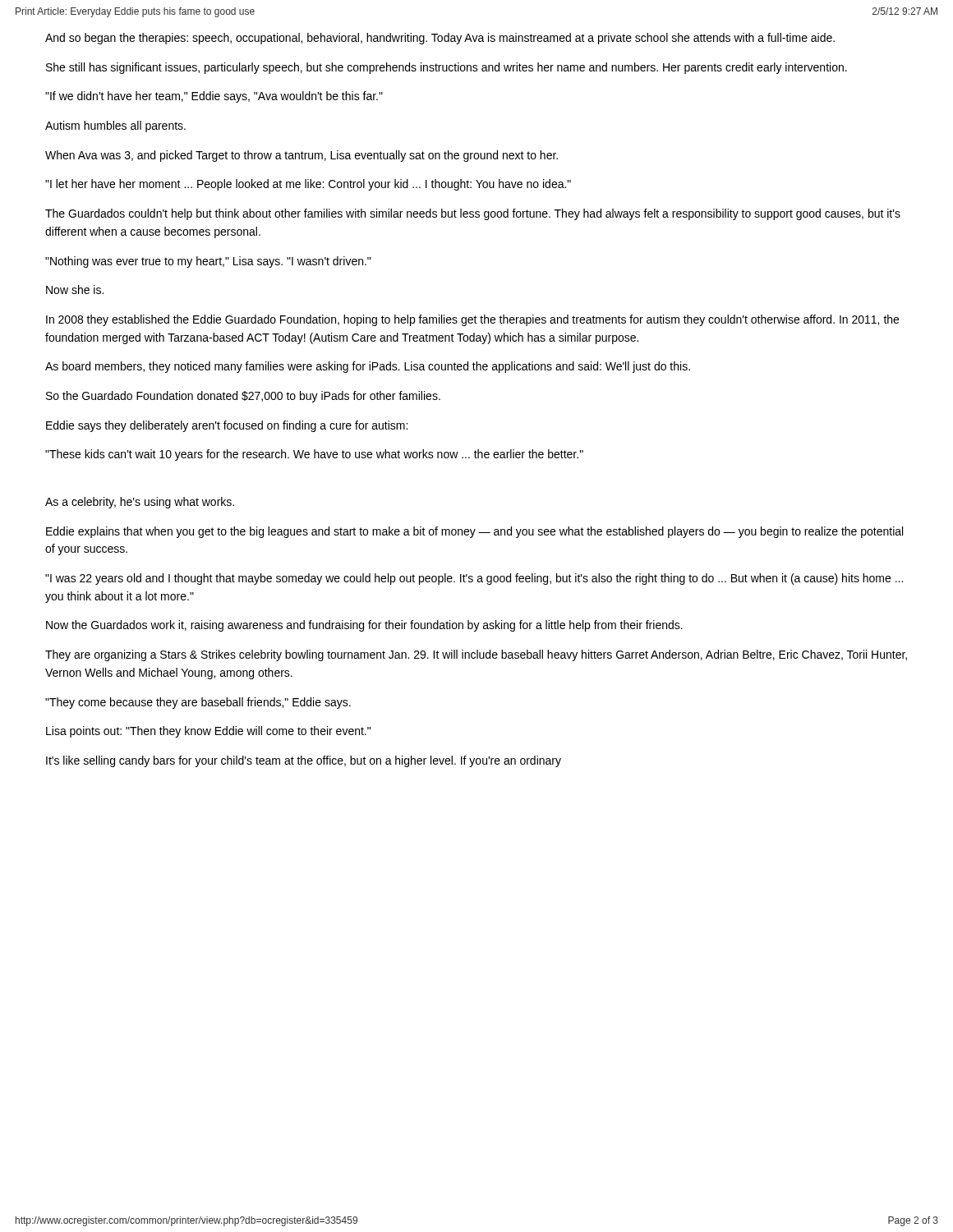The image size is (953, 1232).
Task: Click on the text containing "Autism humbles all parents."
Action: point(116,126)
